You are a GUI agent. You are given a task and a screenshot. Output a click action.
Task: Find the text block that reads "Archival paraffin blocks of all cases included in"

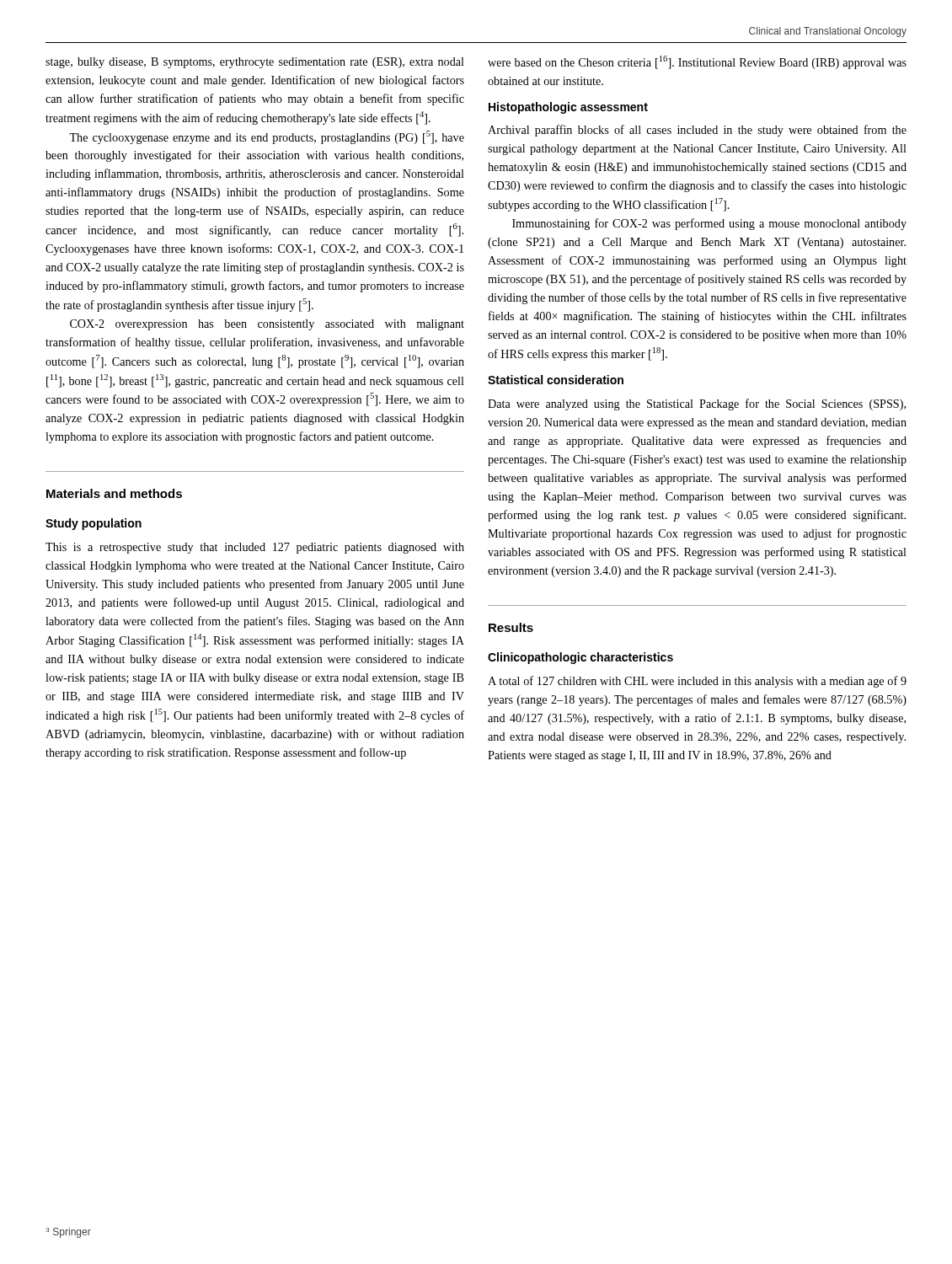click(697, 242)
